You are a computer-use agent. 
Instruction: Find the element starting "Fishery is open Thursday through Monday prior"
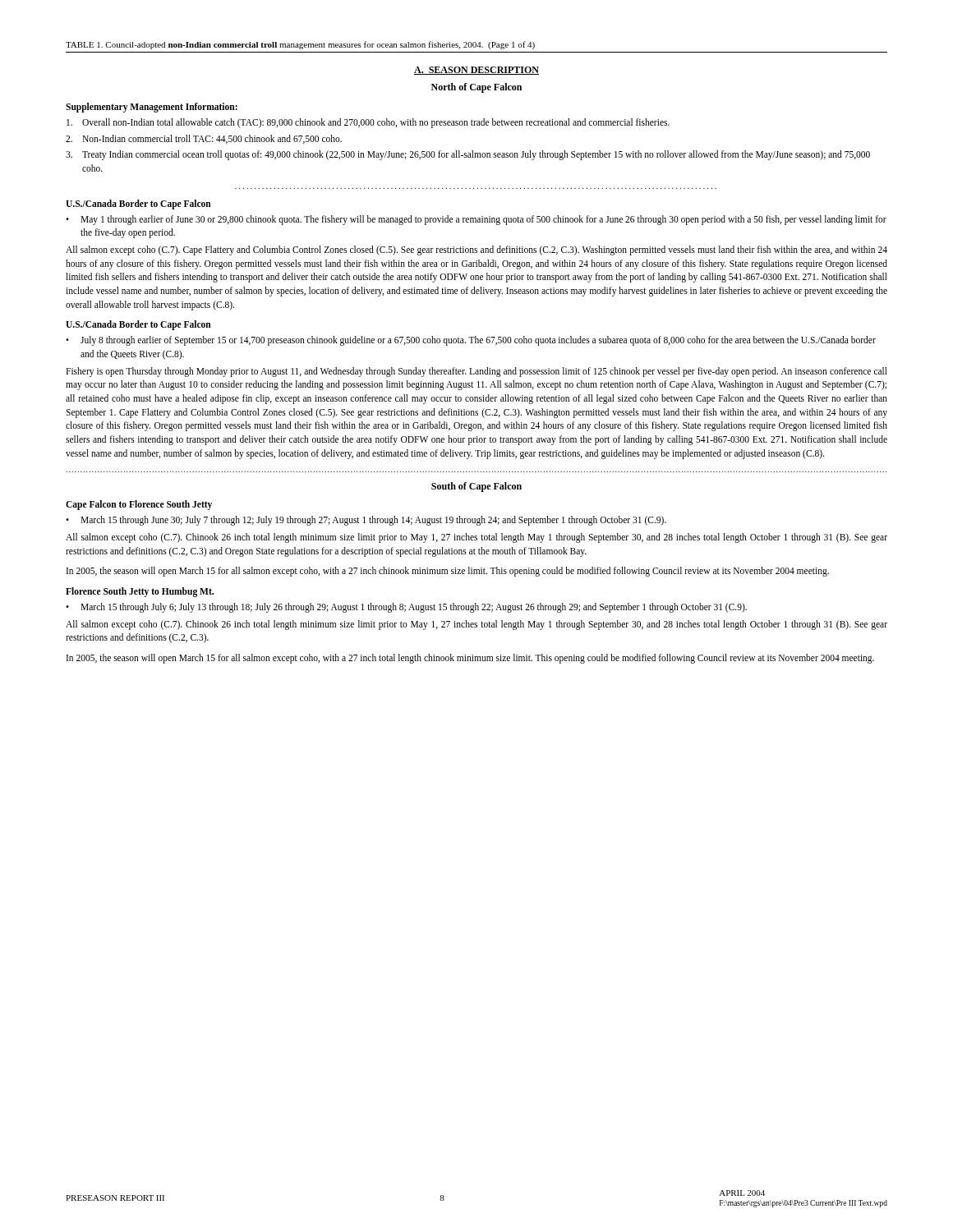(x=476, y=412)
